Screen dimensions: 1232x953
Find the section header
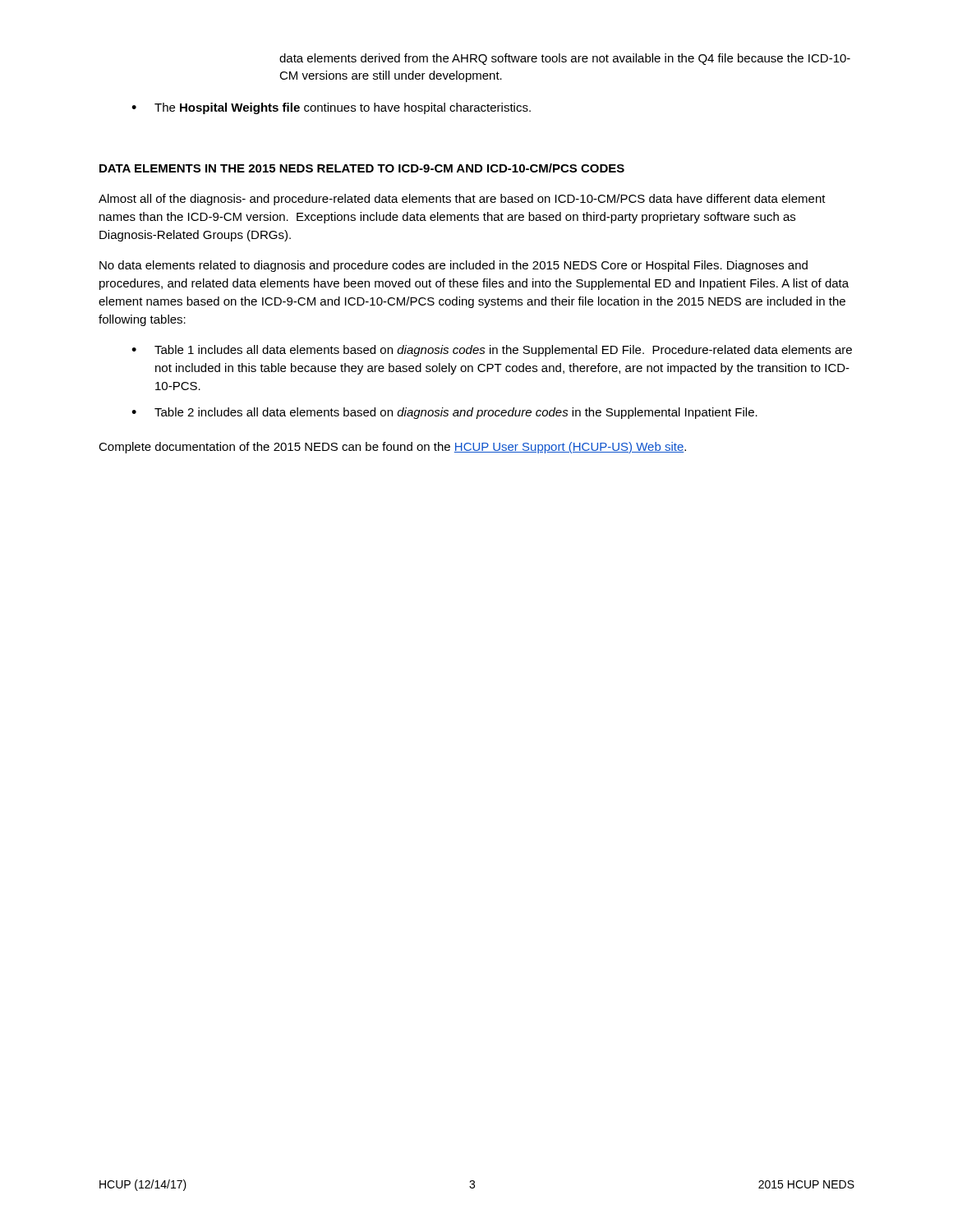tap(362, 168)
